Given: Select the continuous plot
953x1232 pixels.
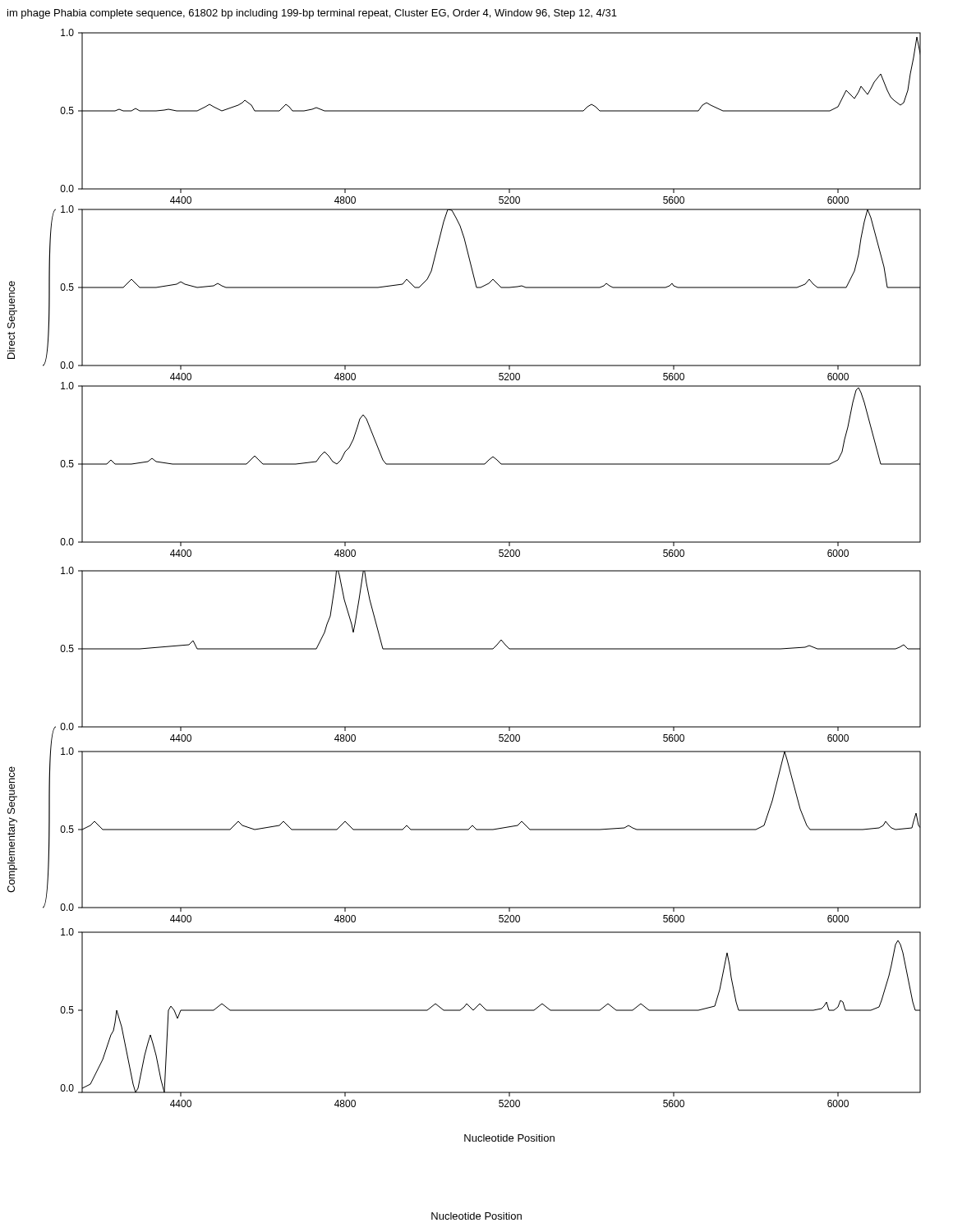Looking at the screenshot, I should pyautogui.click(x=481, y=608).
